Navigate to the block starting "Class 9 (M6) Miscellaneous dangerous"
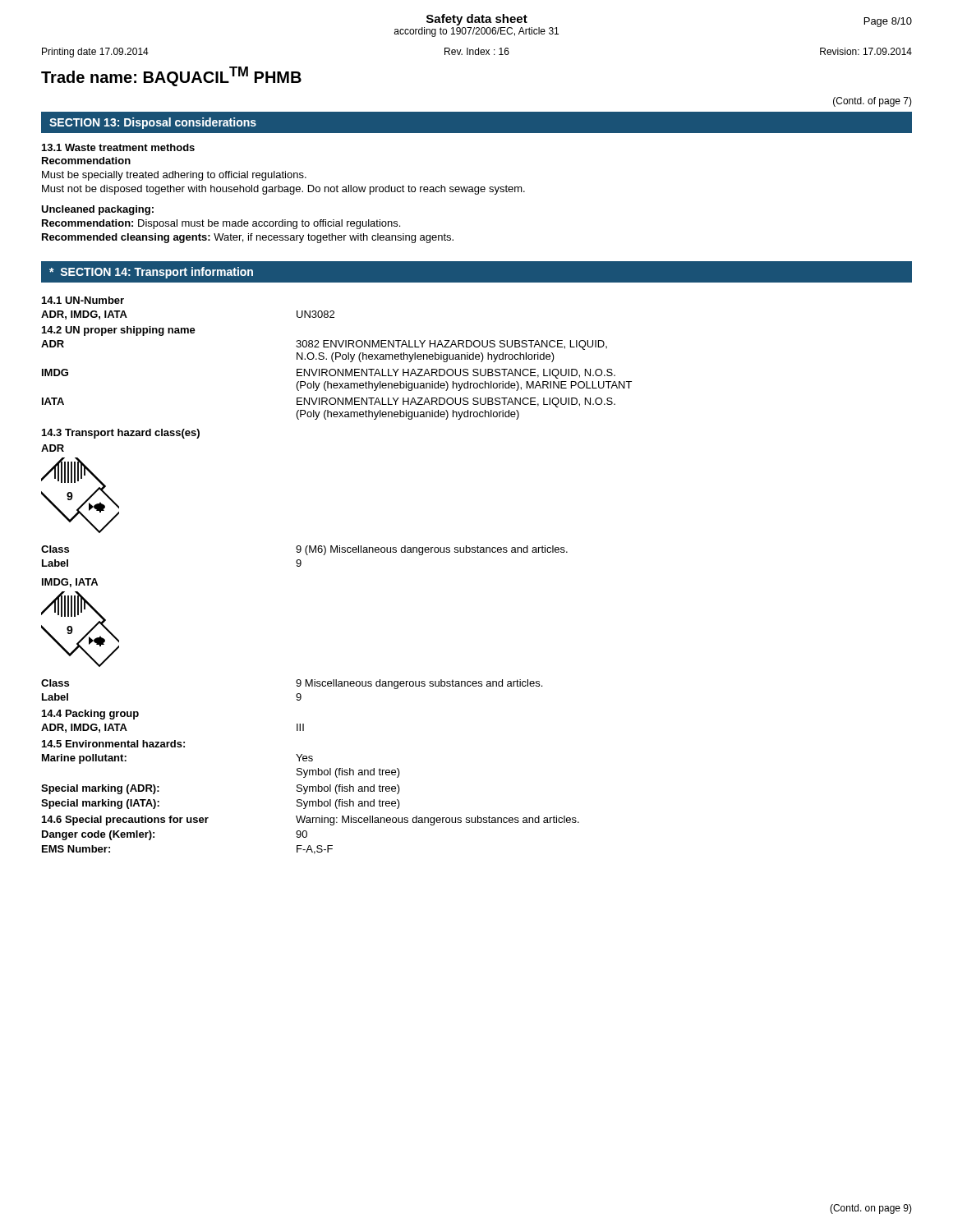 [476, 549]
